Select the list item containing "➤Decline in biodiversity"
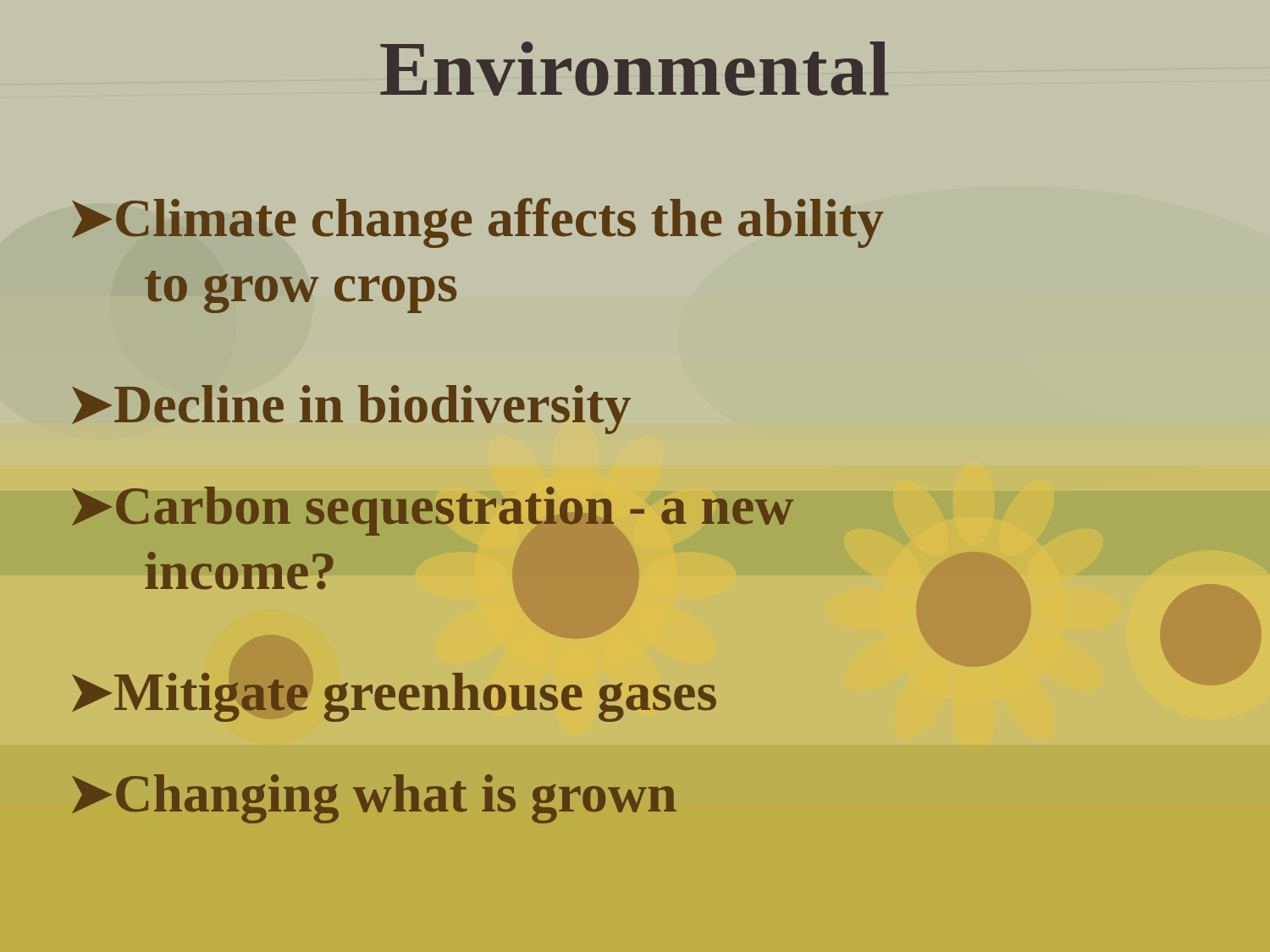 (639, 405)
